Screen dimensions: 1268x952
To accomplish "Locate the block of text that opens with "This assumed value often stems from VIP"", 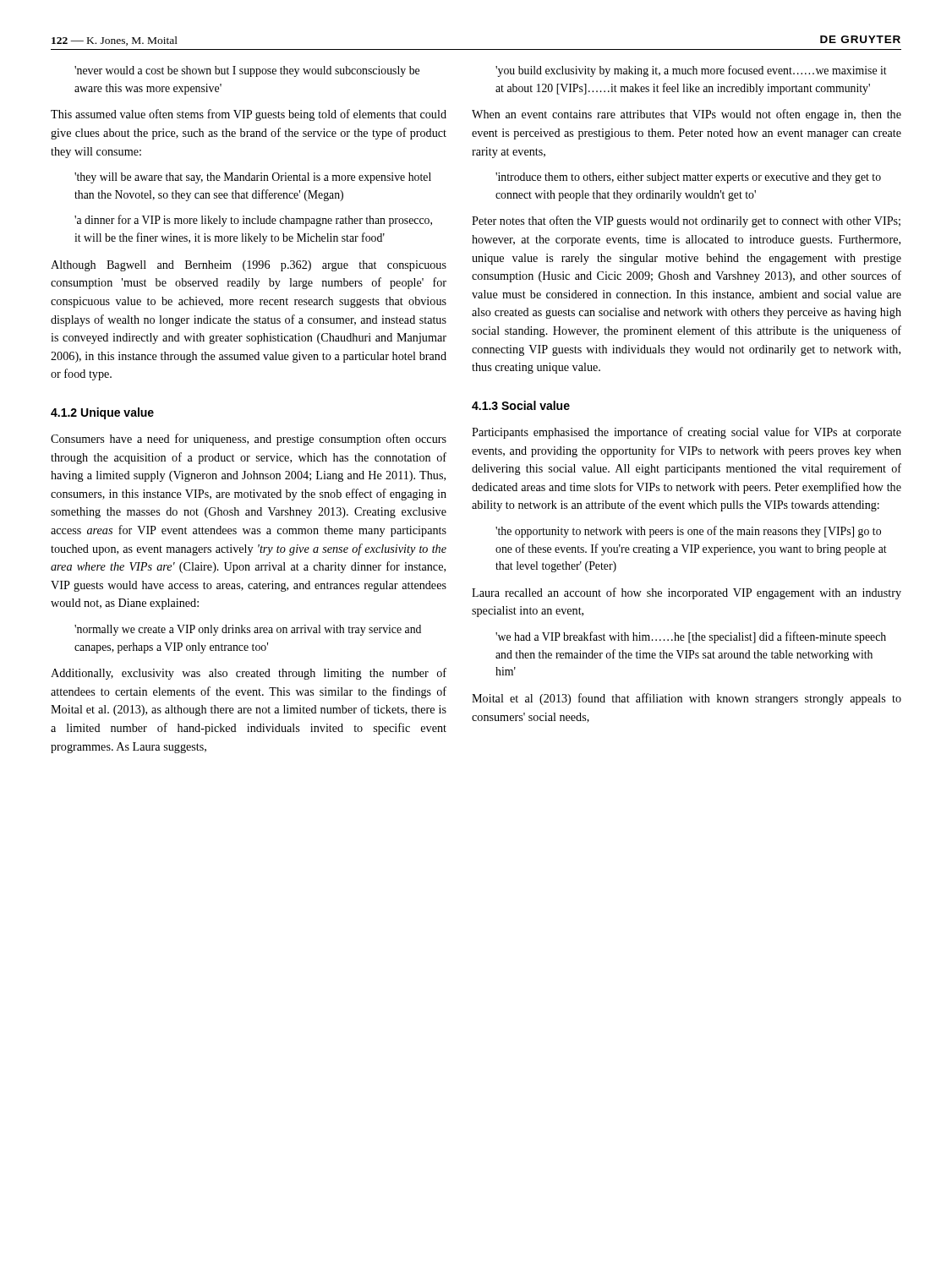I will pos(249,133).
